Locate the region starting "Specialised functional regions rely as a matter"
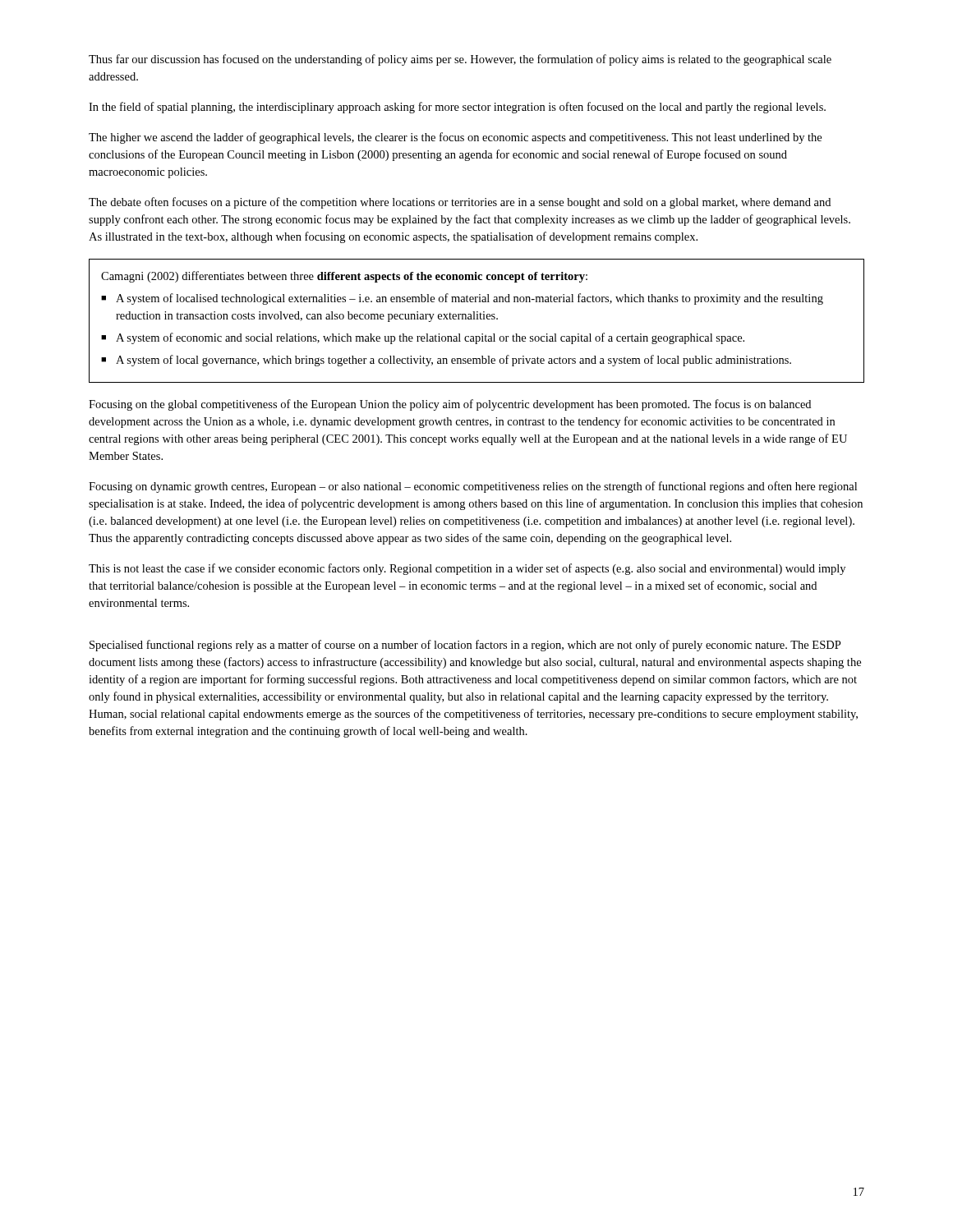This screenshot has width=953, height=1232. pyautogui.click(x=475, y=688)
